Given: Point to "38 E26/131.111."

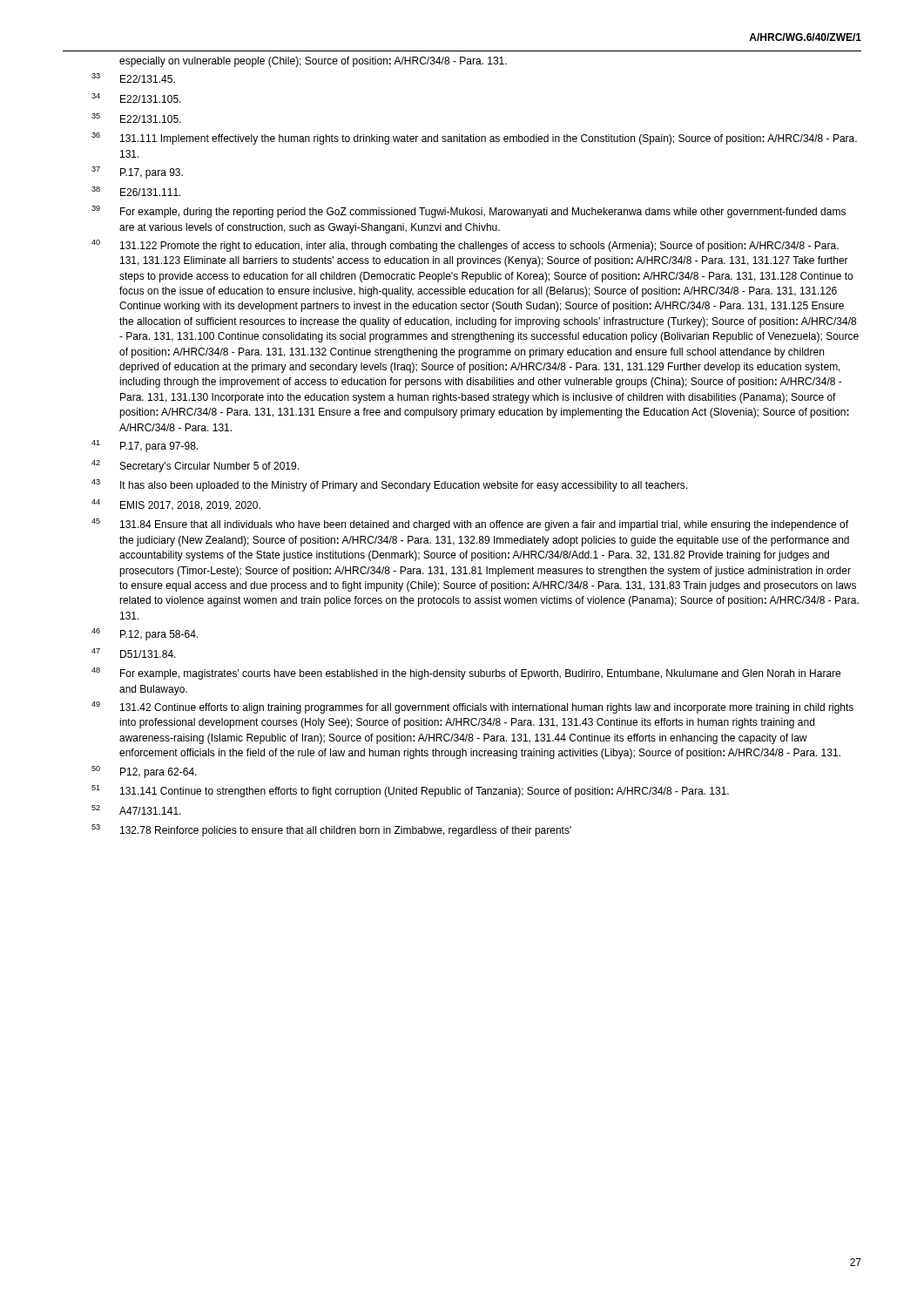Looking at the screenshot, I should pyautogui.click(x=136, y=191).
